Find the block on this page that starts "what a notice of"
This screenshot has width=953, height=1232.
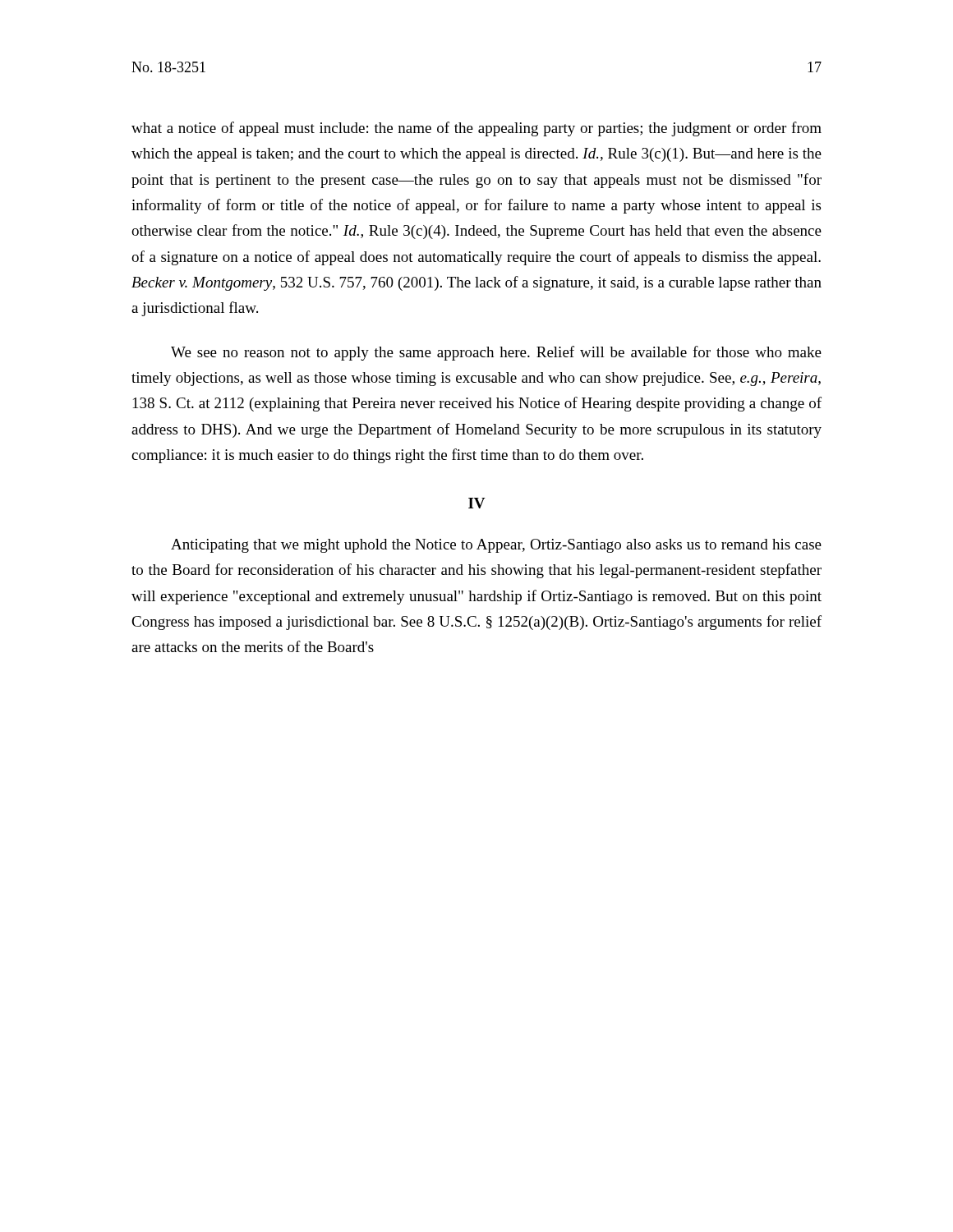click(x=476, y=218)
